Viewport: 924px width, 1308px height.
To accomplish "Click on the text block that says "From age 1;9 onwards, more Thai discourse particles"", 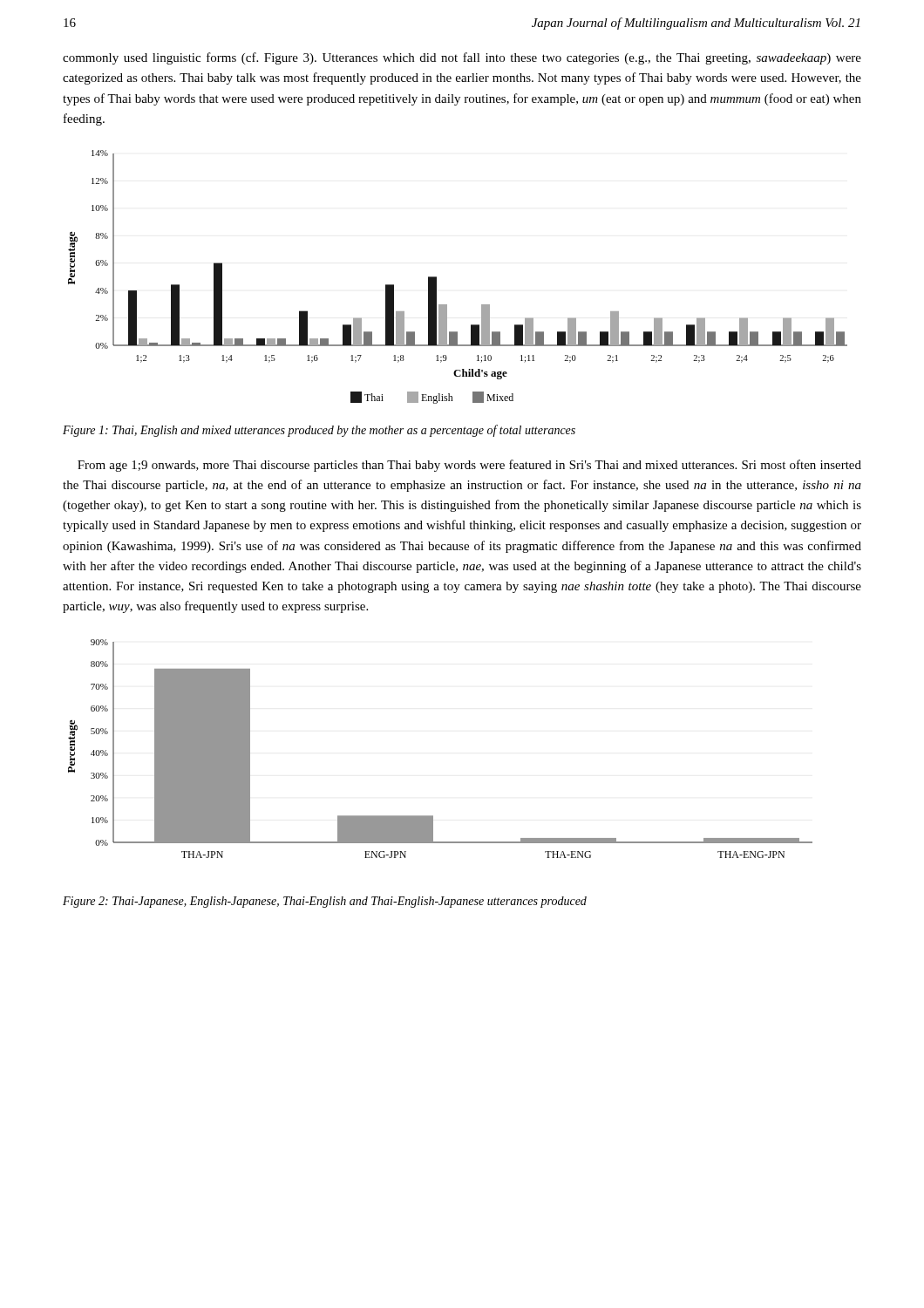I will click(x=462, y=535).
